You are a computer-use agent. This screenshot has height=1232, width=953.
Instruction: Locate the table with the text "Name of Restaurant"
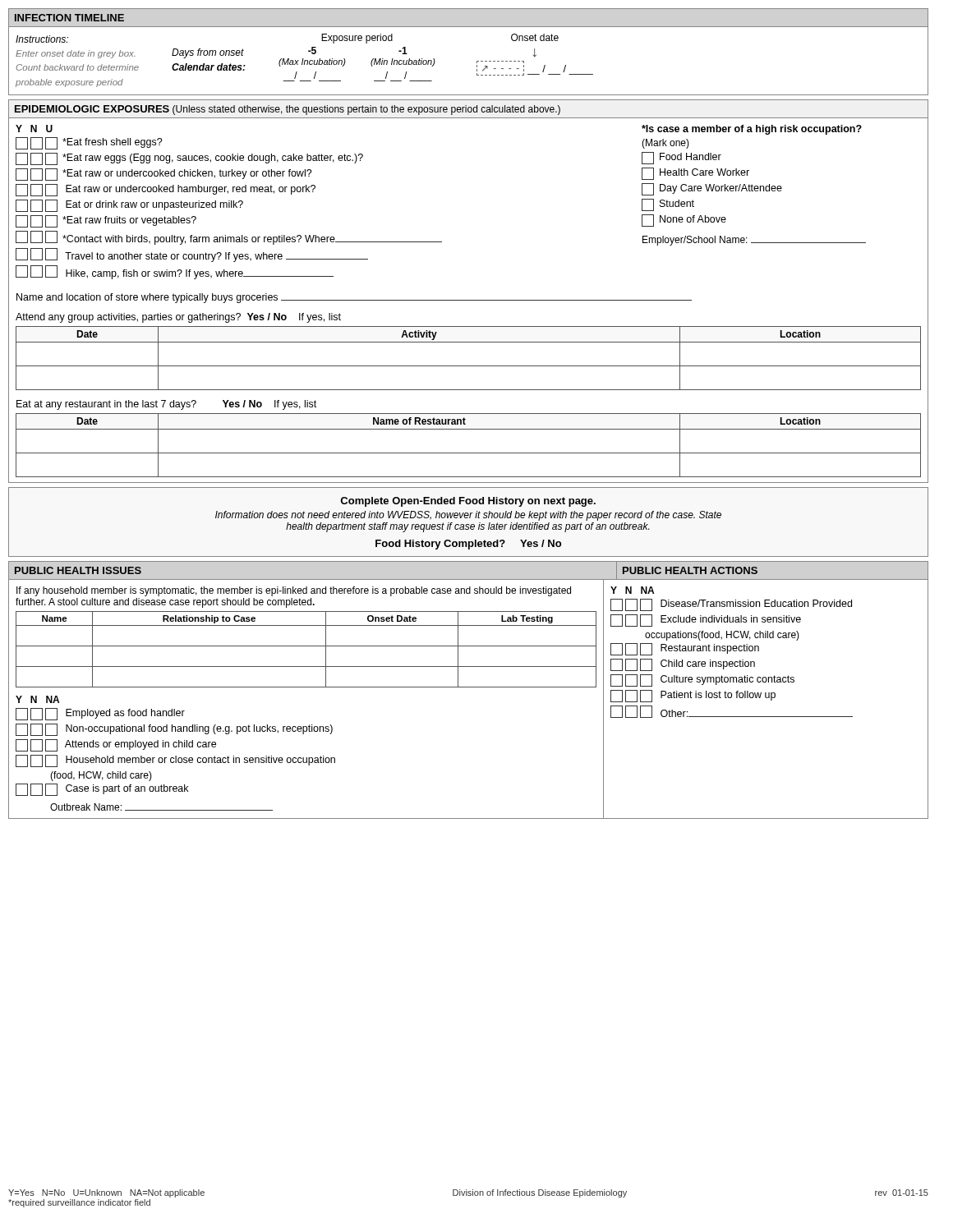point(468,445)
